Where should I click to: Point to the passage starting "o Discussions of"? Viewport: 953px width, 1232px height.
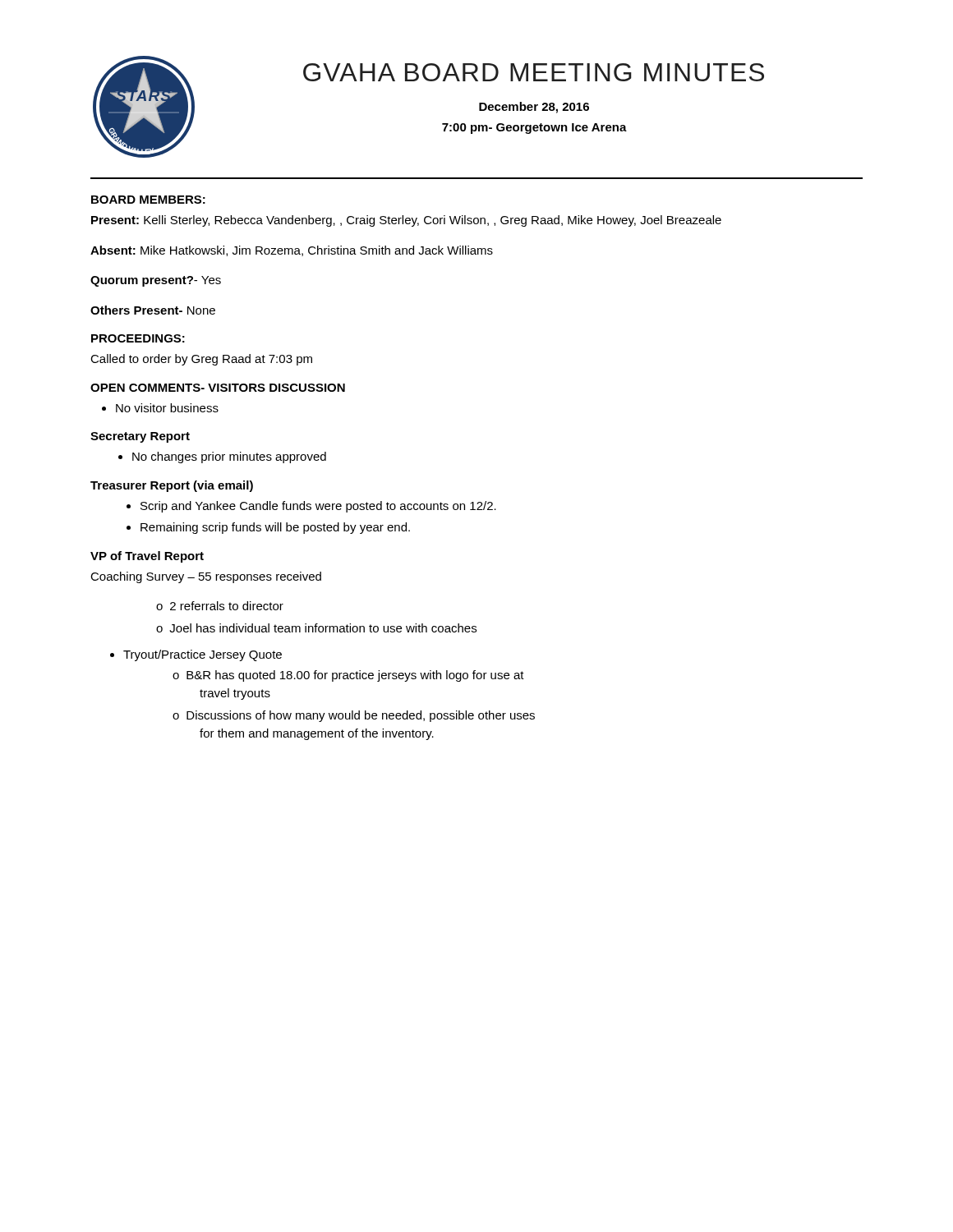point(518,724)
